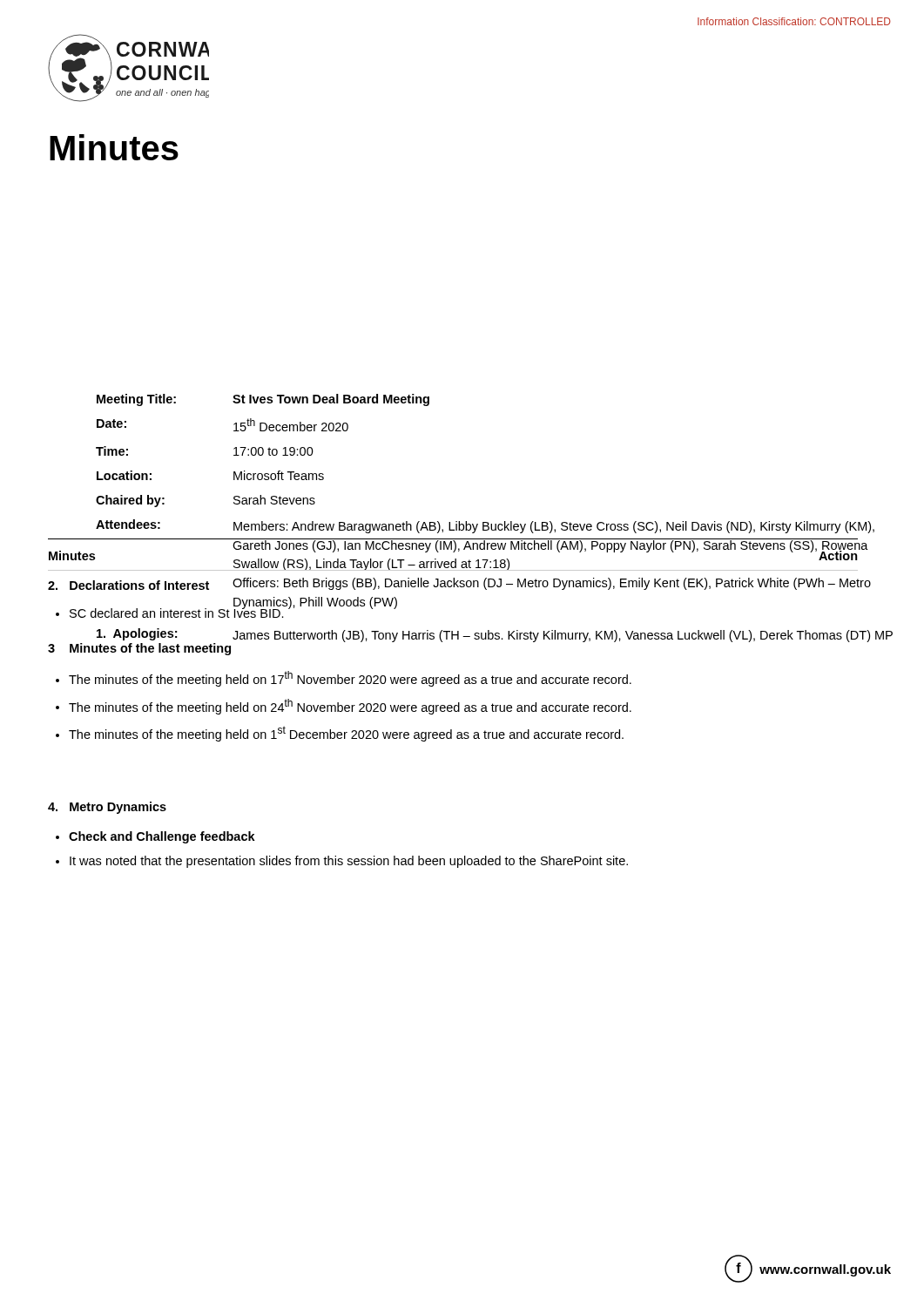Locate the region starting "Check and Challenge feedback"
Viewport: 924px width, 1307px height.
(162, 836)
